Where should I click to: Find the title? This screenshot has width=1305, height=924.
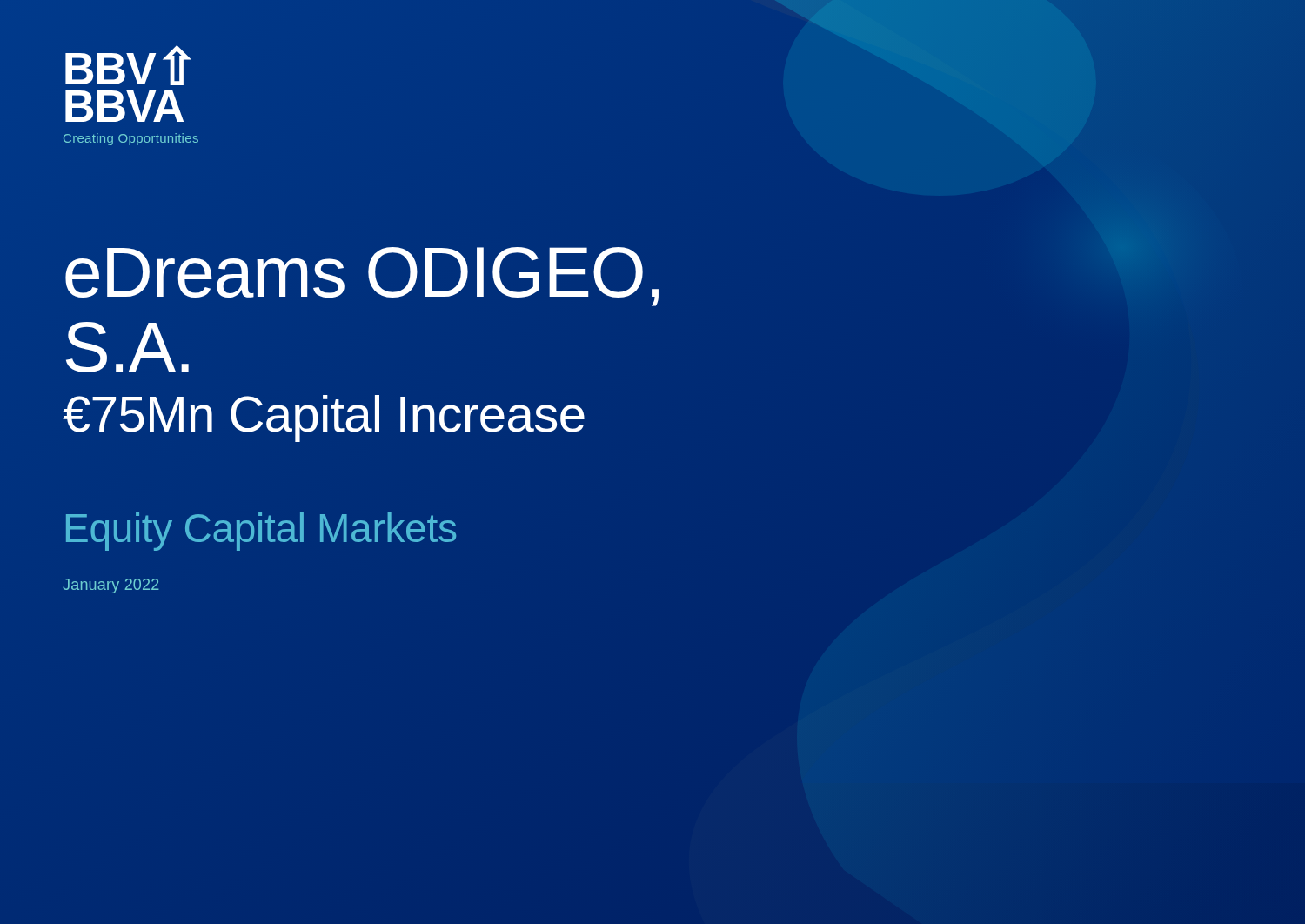437,338
